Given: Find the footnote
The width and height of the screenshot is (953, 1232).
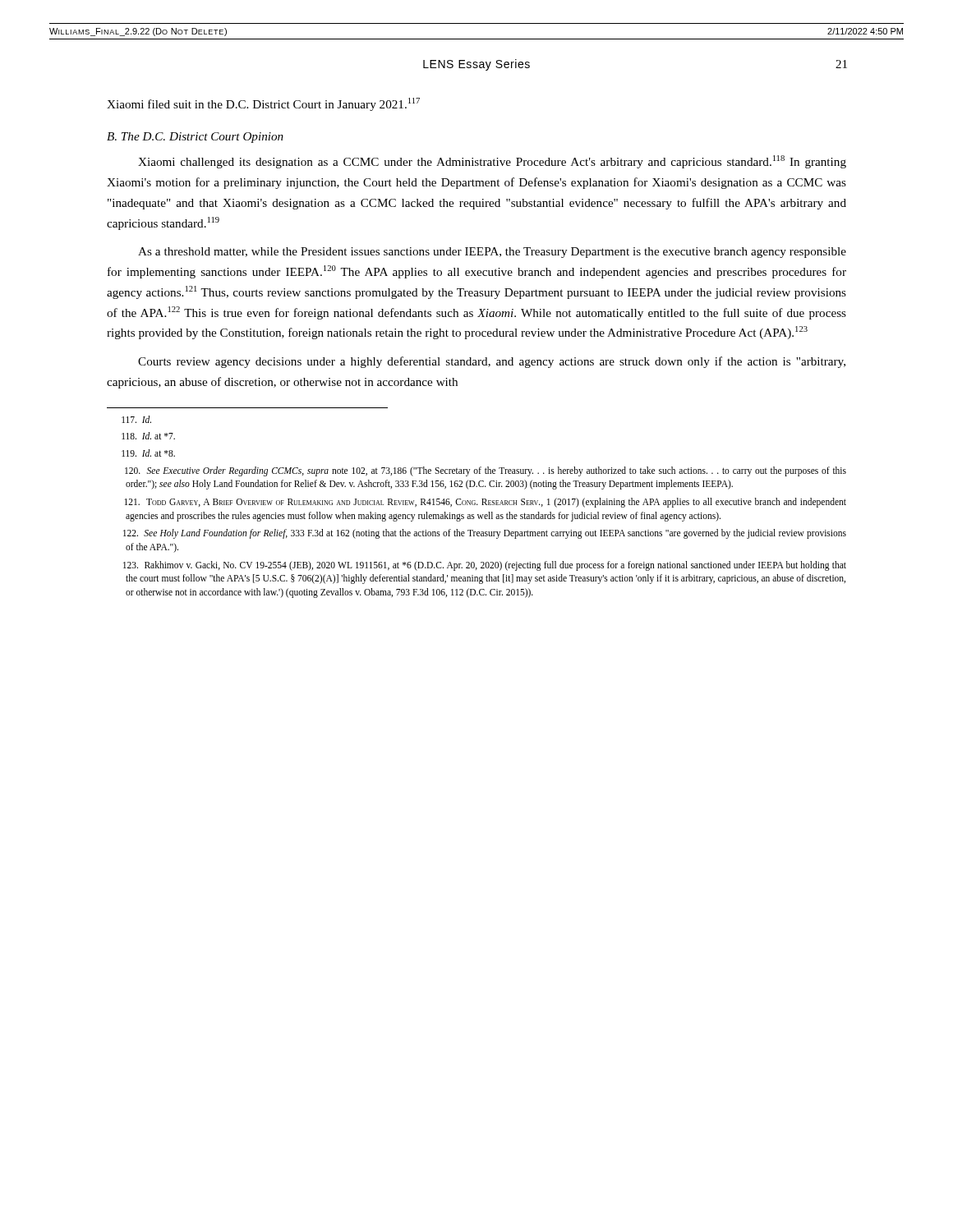Looking at the screenshot, I should coord(476,506).
